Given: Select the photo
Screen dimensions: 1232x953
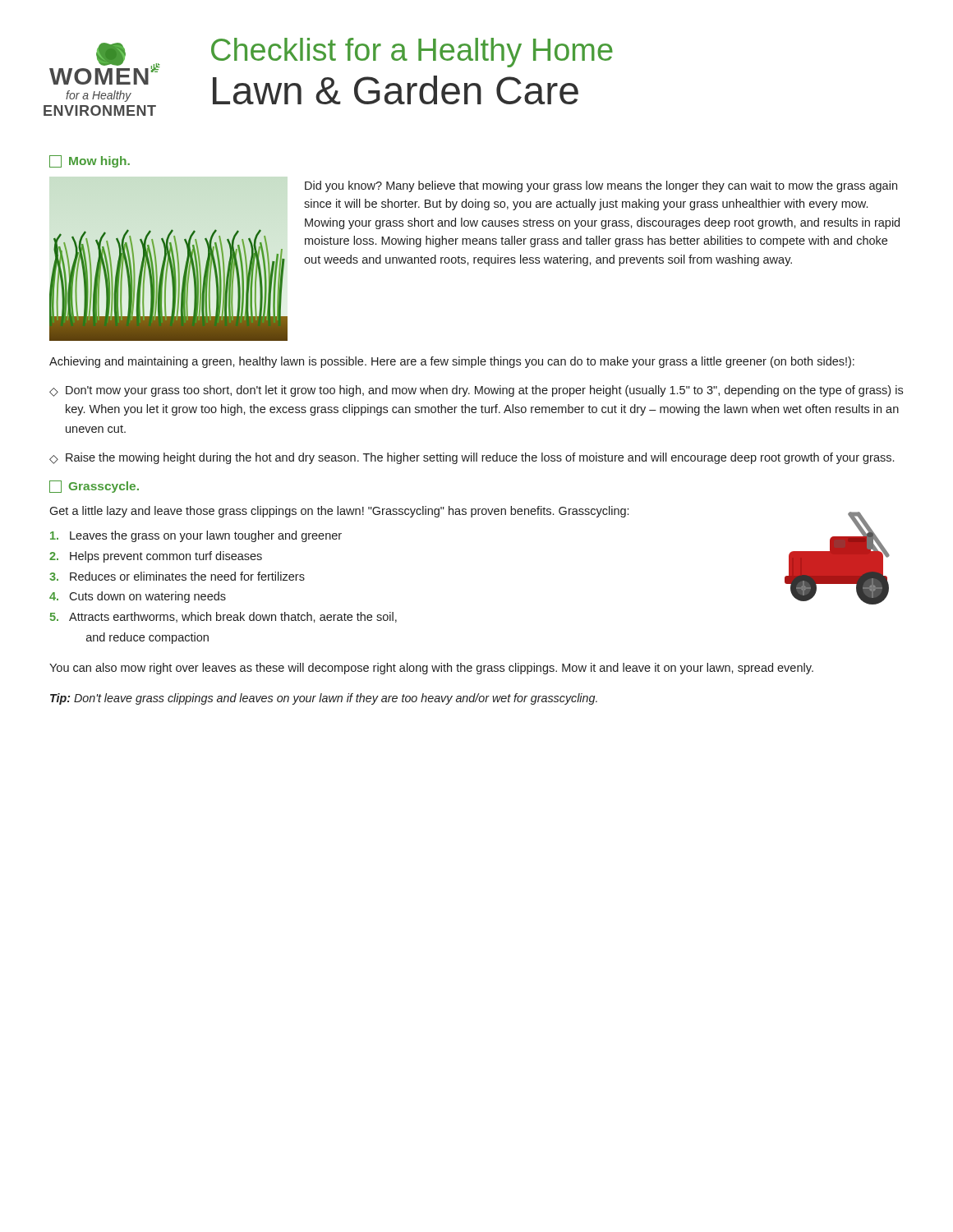Looking at the screenshot, I should 168,259.
